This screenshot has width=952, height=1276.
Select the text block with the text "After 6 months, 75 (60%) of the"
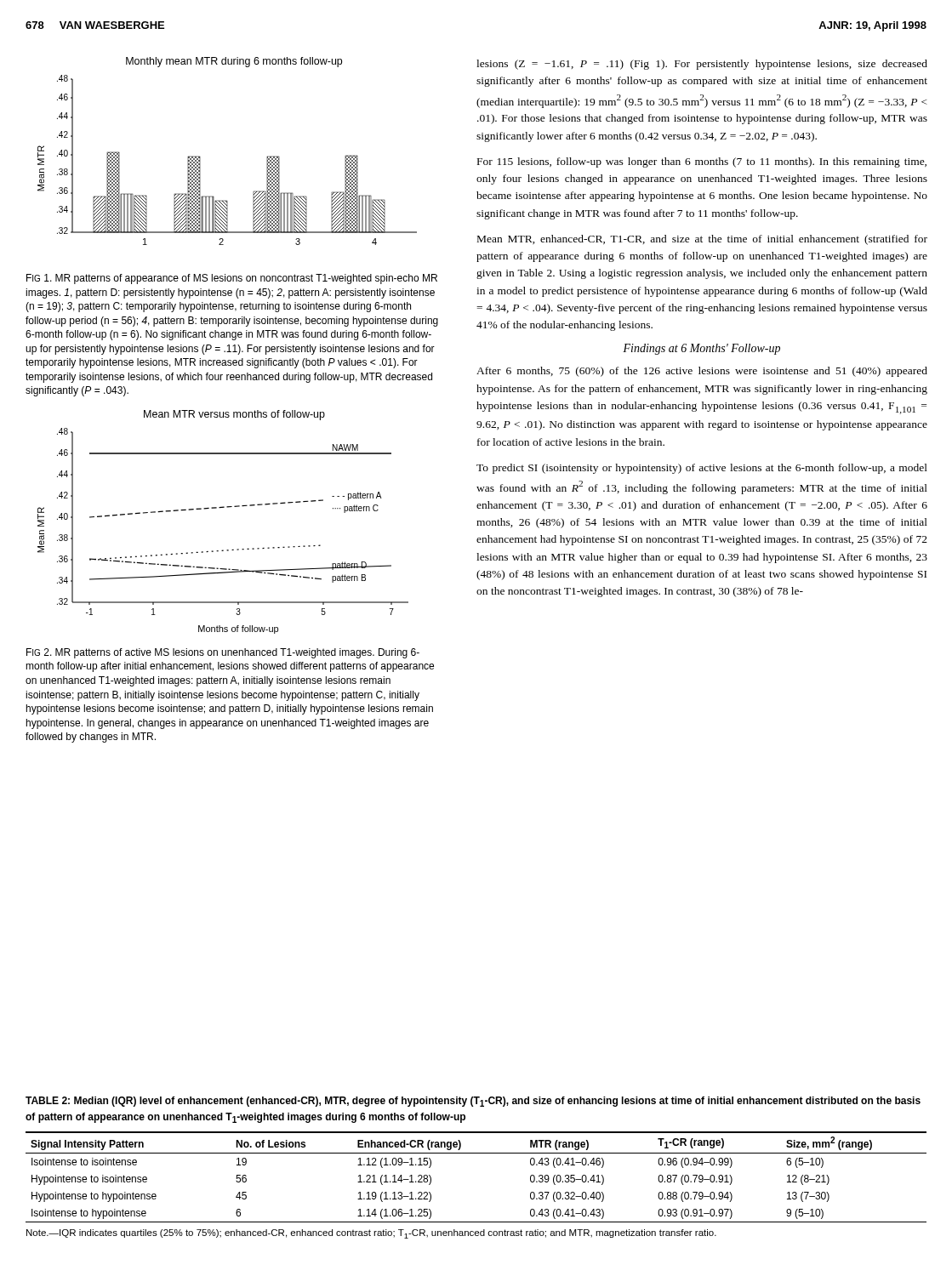[702, 406]
